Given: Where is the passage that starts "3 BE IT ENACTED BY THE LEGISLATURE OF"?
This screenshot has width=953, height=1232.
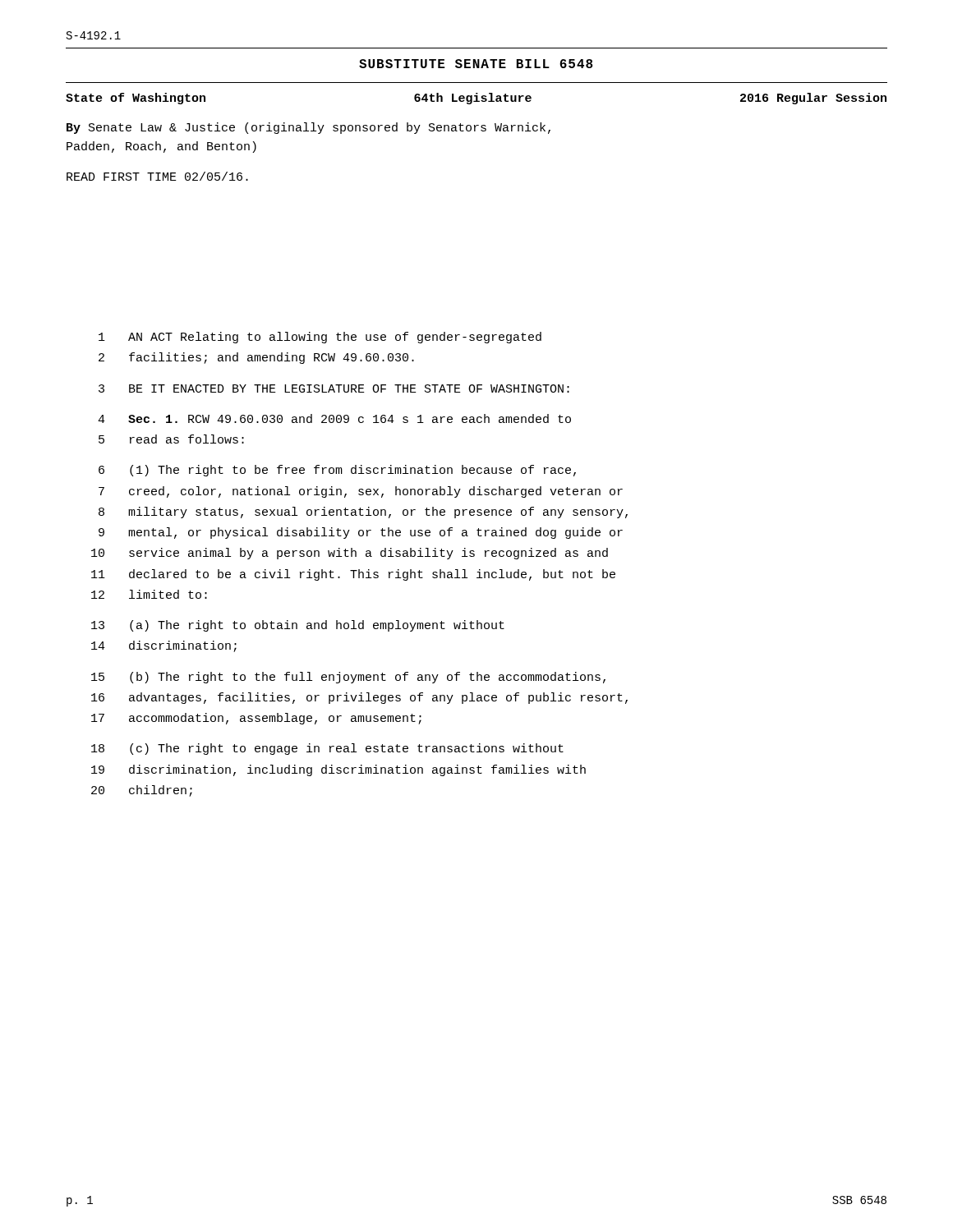Looking at the screenshot, I should pyautogui.click(x=476, y=389).
